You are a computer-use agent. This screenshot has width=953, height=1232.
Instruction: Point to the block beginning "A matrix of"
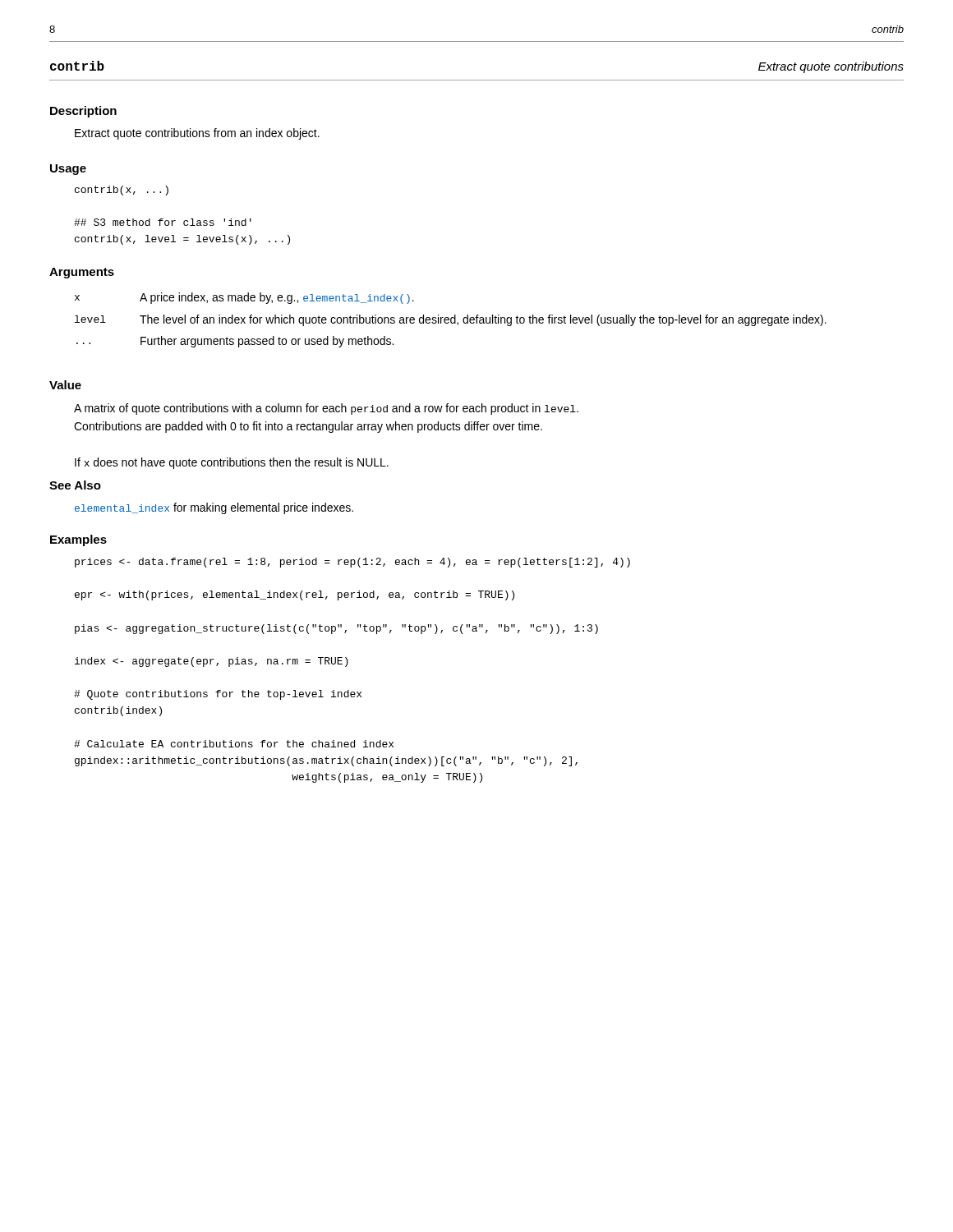click(x=327, y=436)
